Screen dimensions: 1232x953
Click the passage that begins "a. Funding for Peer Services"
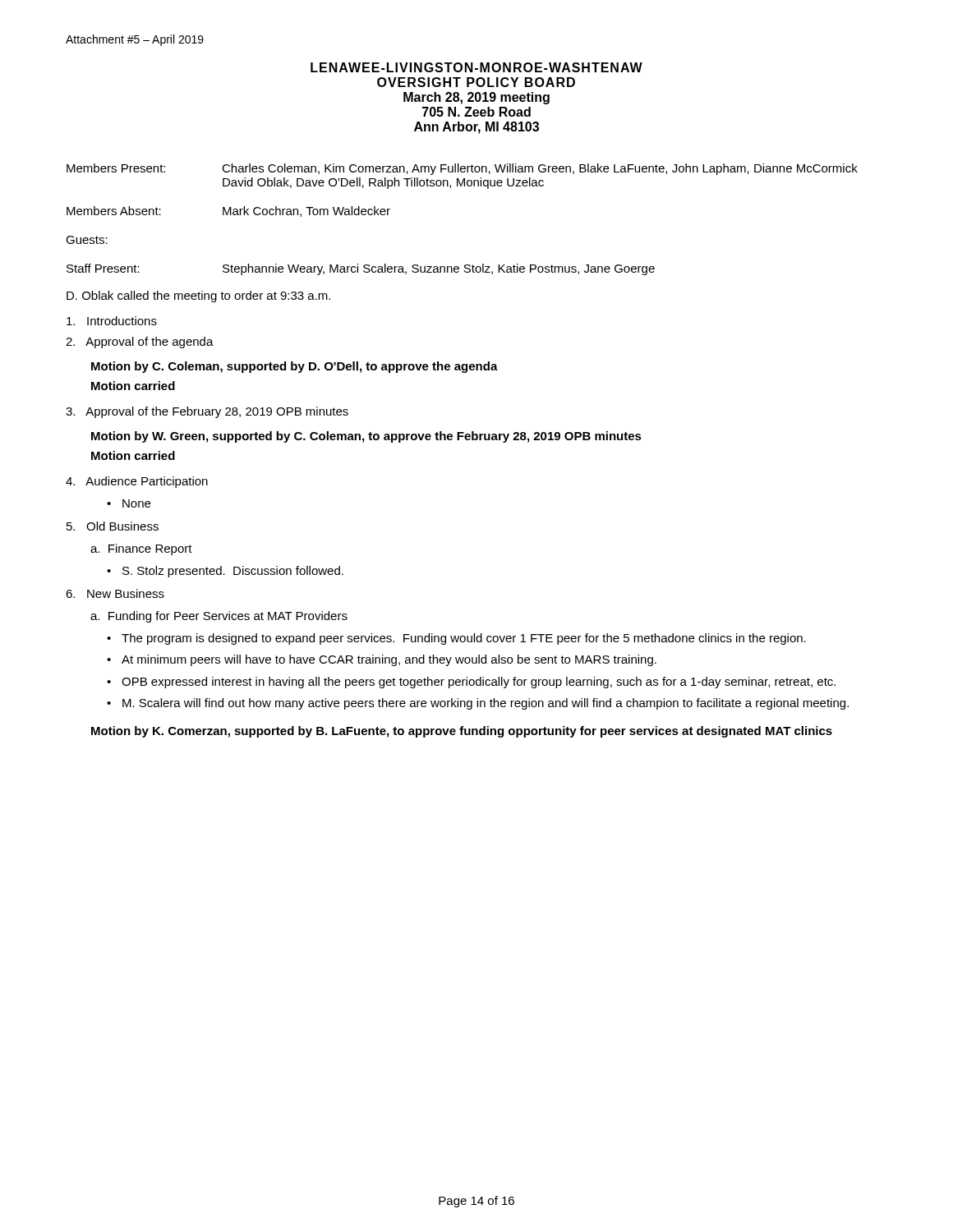[x=219, y=616]
